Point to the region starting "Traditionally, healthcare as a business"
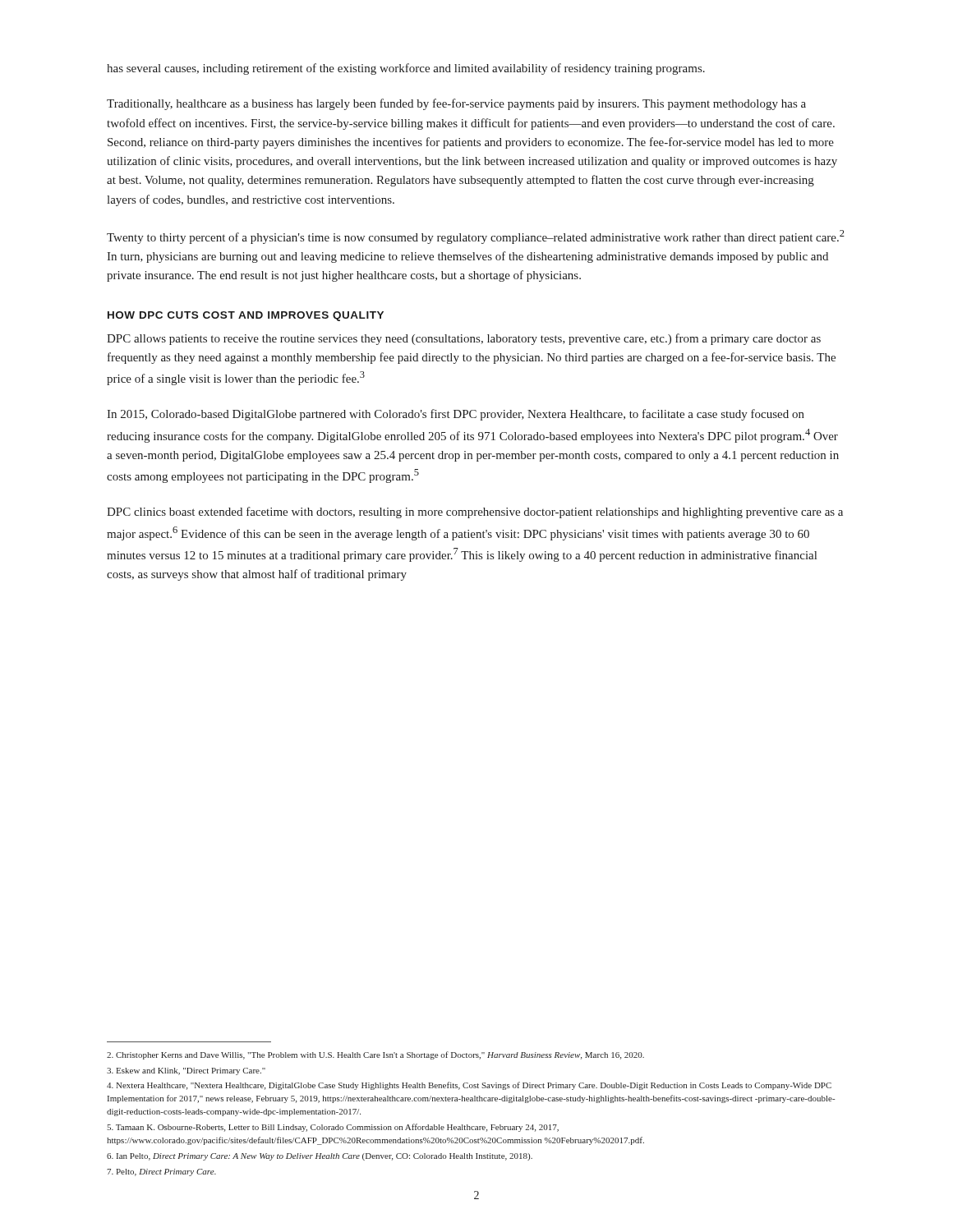 click(472, 151)
